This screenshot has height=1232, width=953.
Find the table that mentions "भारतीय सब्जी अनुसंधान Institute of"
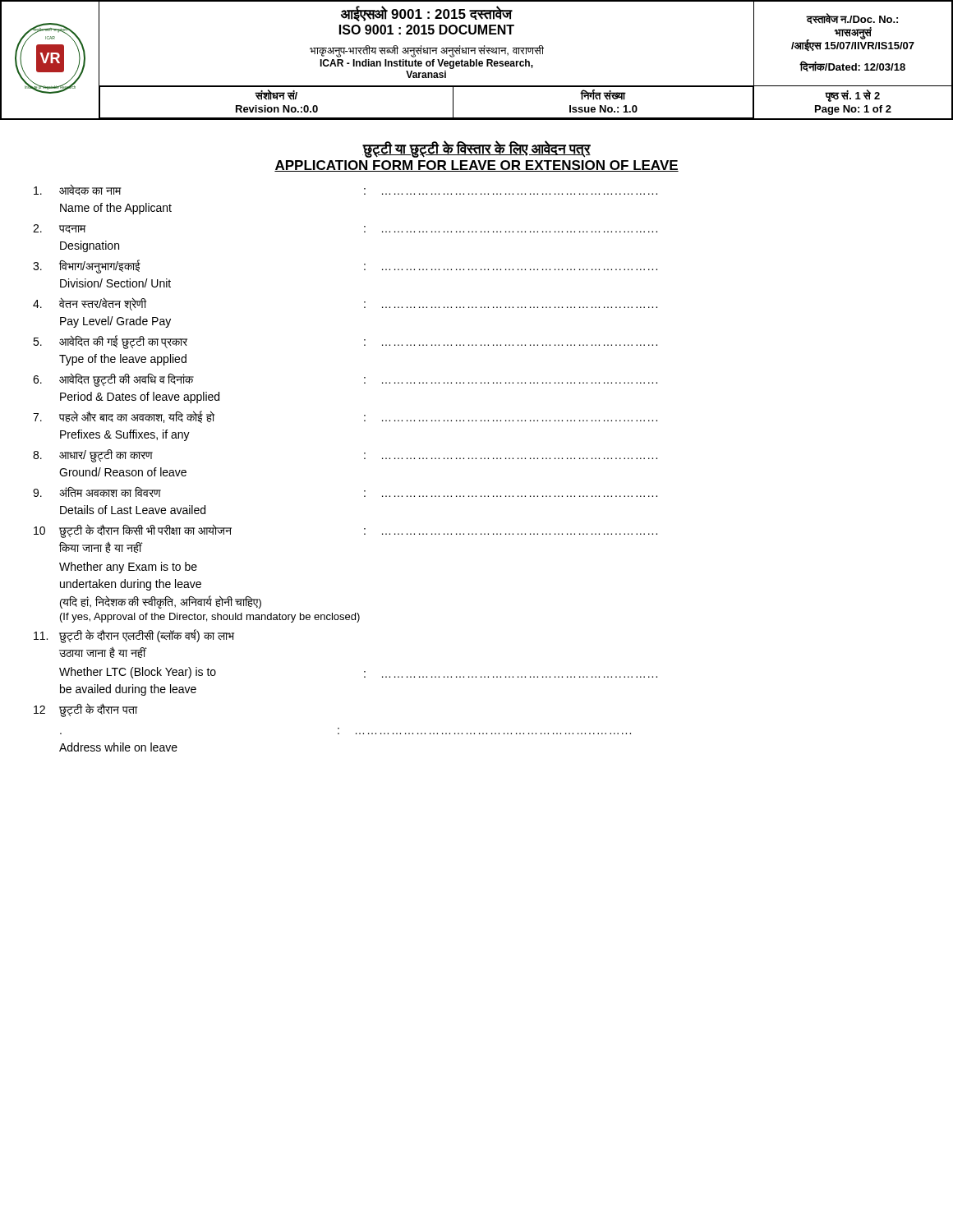click(476, 60)
